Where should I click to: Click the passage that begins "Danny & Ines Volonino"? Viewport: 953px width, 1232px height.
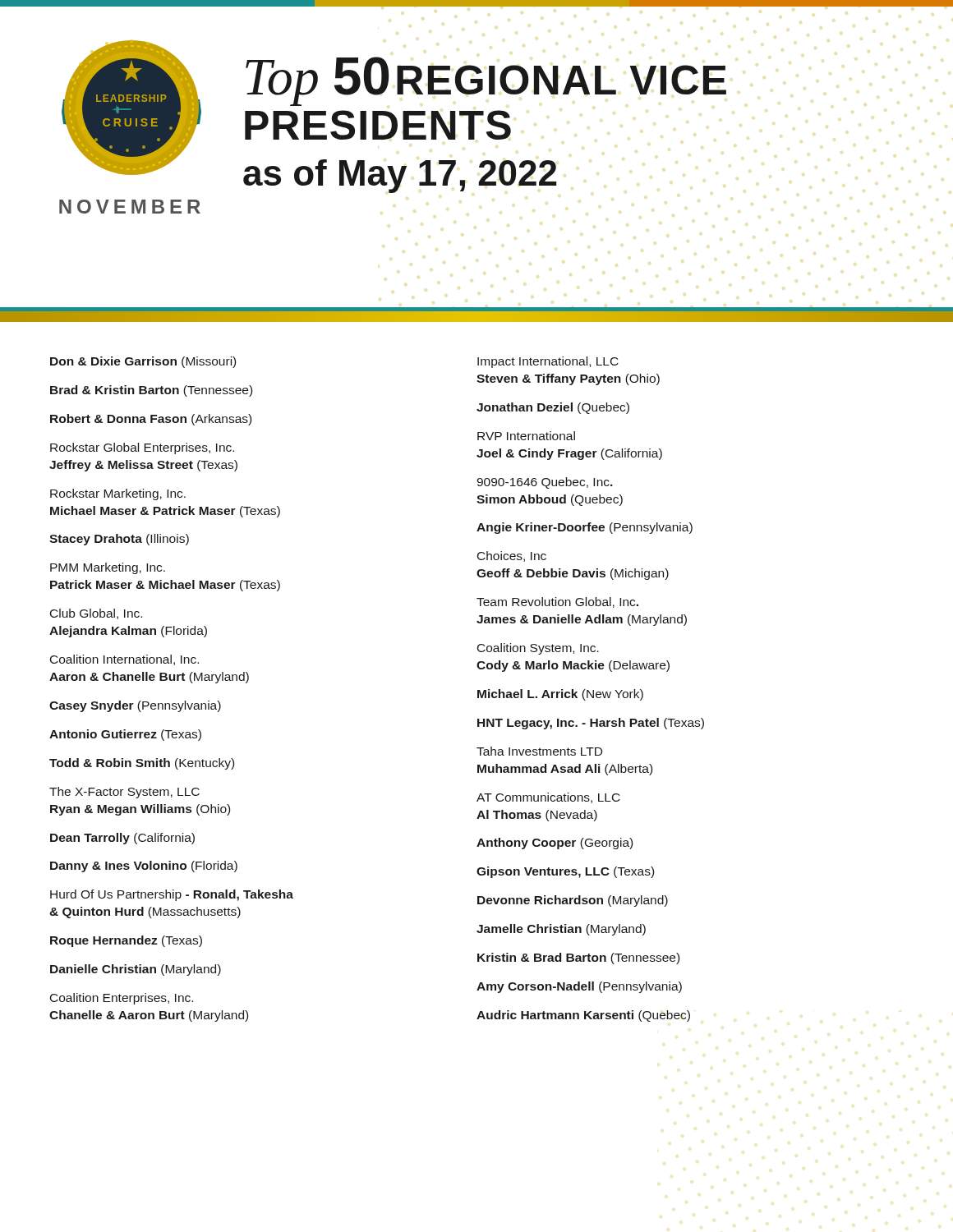(x=144, y=866)
